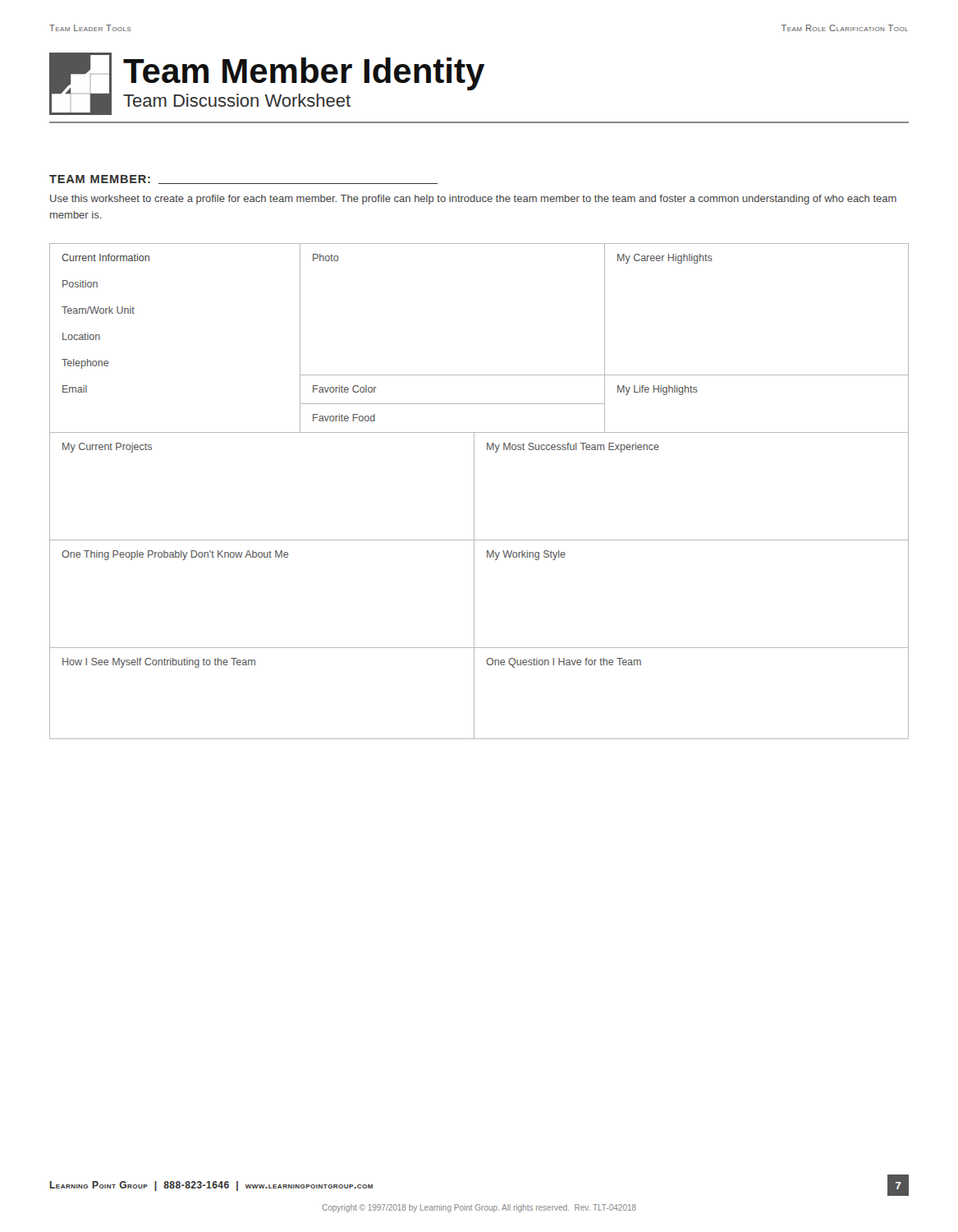This screenshot has height=1232, width=958.
Task: Select the footnote containing "Copyright © 1997/2018 by Learning Point"
Action: tap(479, 1208)
